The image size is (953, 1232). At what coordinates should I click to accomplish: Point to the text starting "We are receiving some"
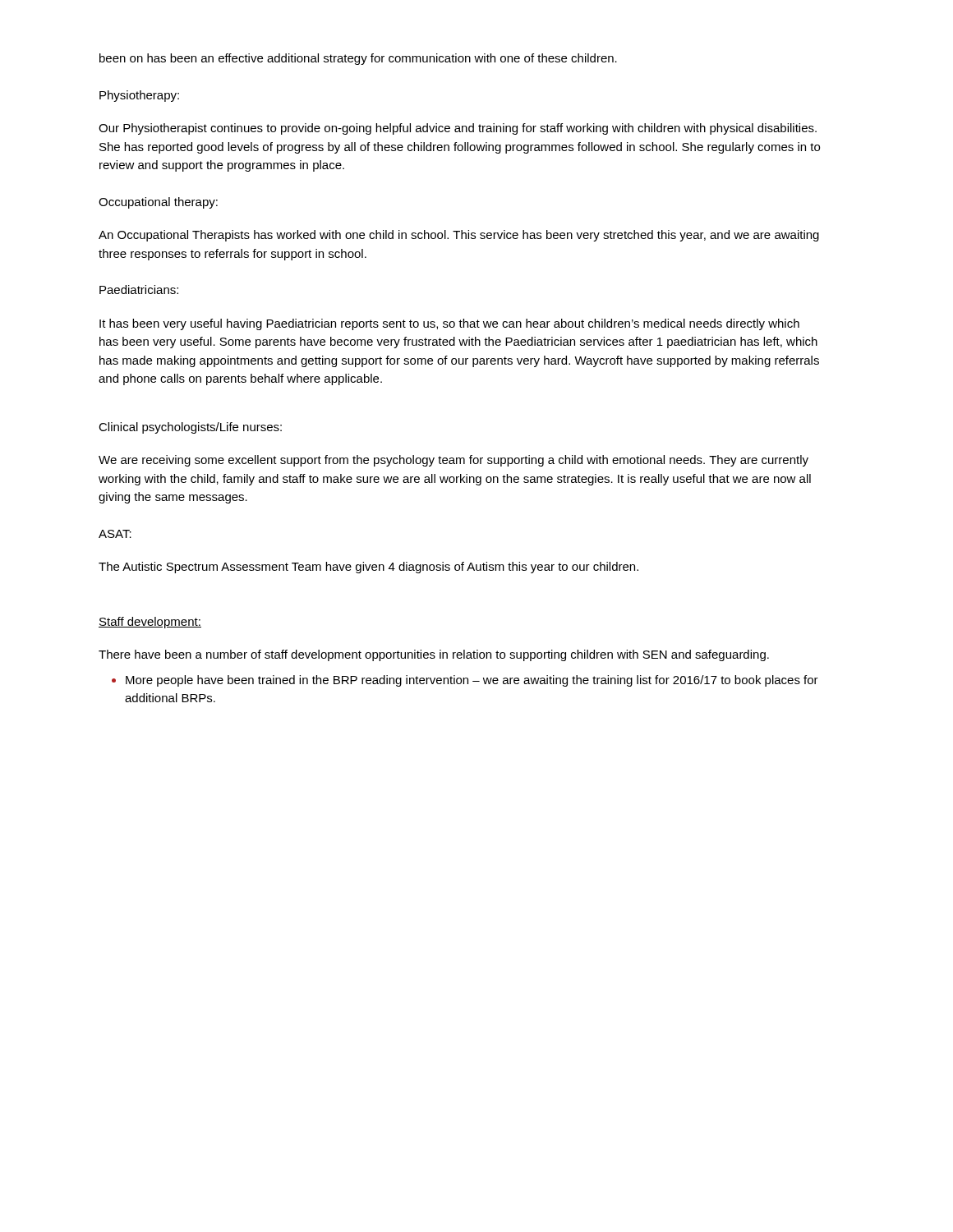[x=460, y=479]
